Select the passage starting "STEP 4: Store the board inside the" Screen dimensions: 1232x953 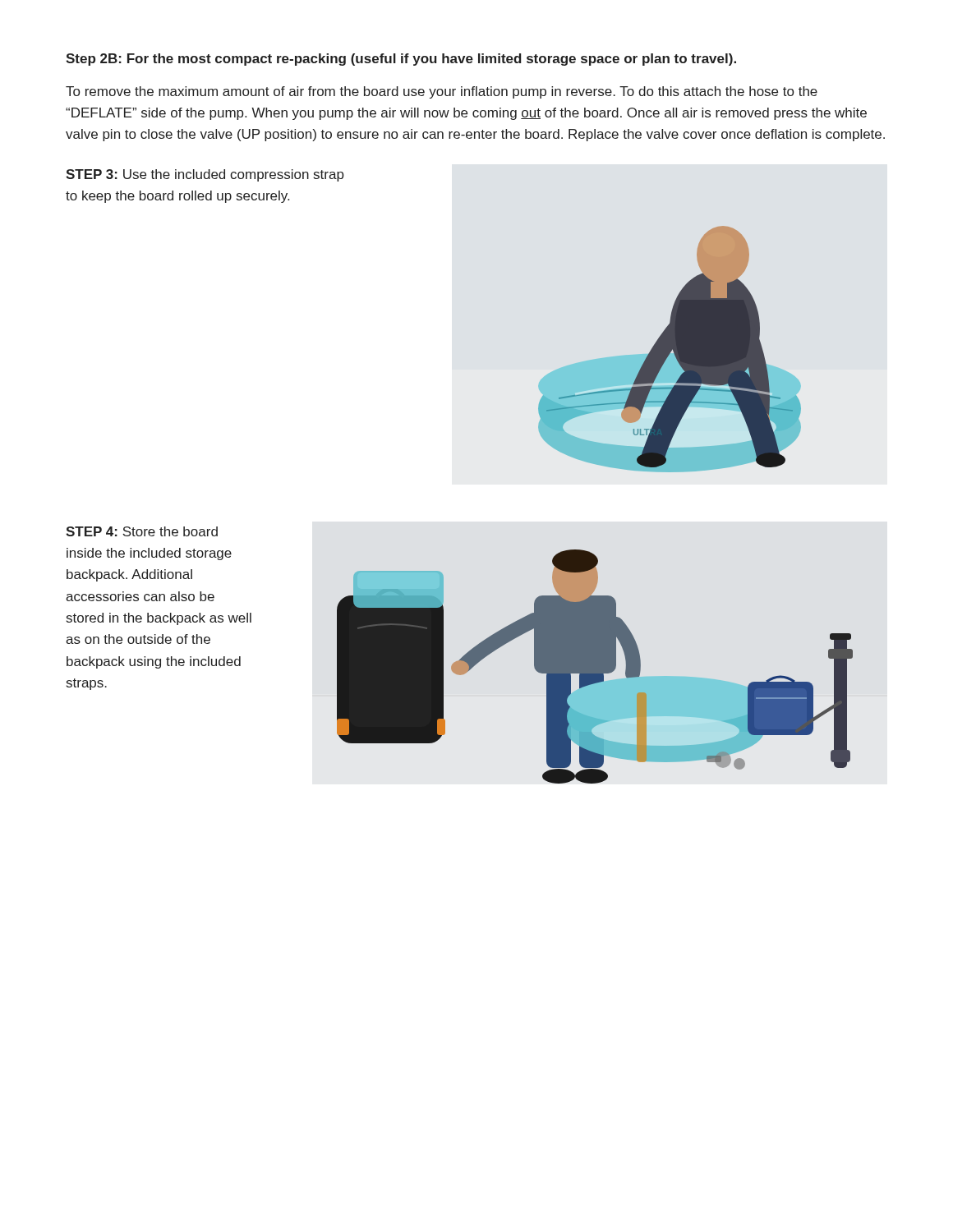click(x=159, y=607)
